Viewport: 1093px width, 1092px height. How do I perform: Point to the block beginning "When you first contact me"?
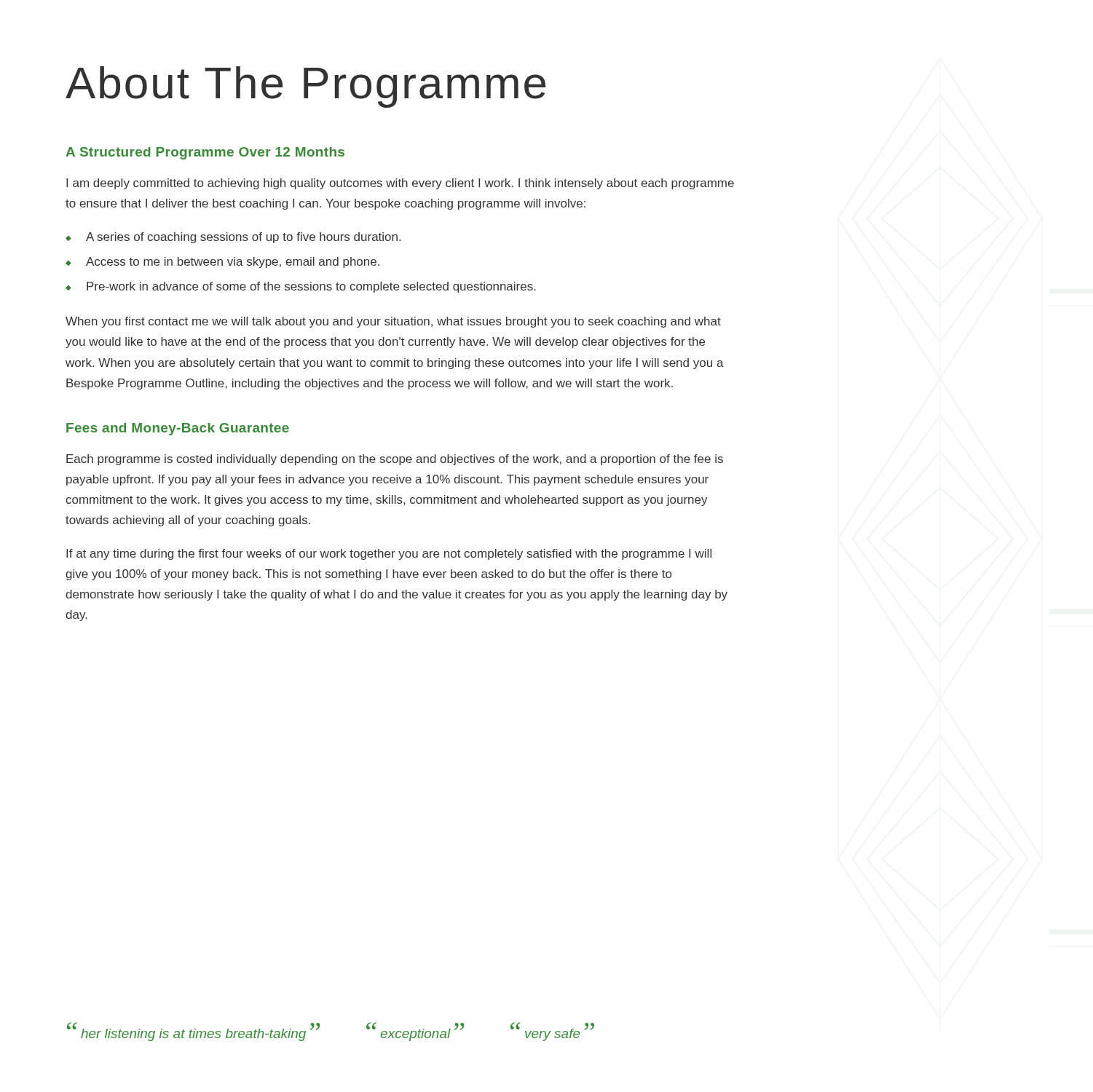coord(401,353)
